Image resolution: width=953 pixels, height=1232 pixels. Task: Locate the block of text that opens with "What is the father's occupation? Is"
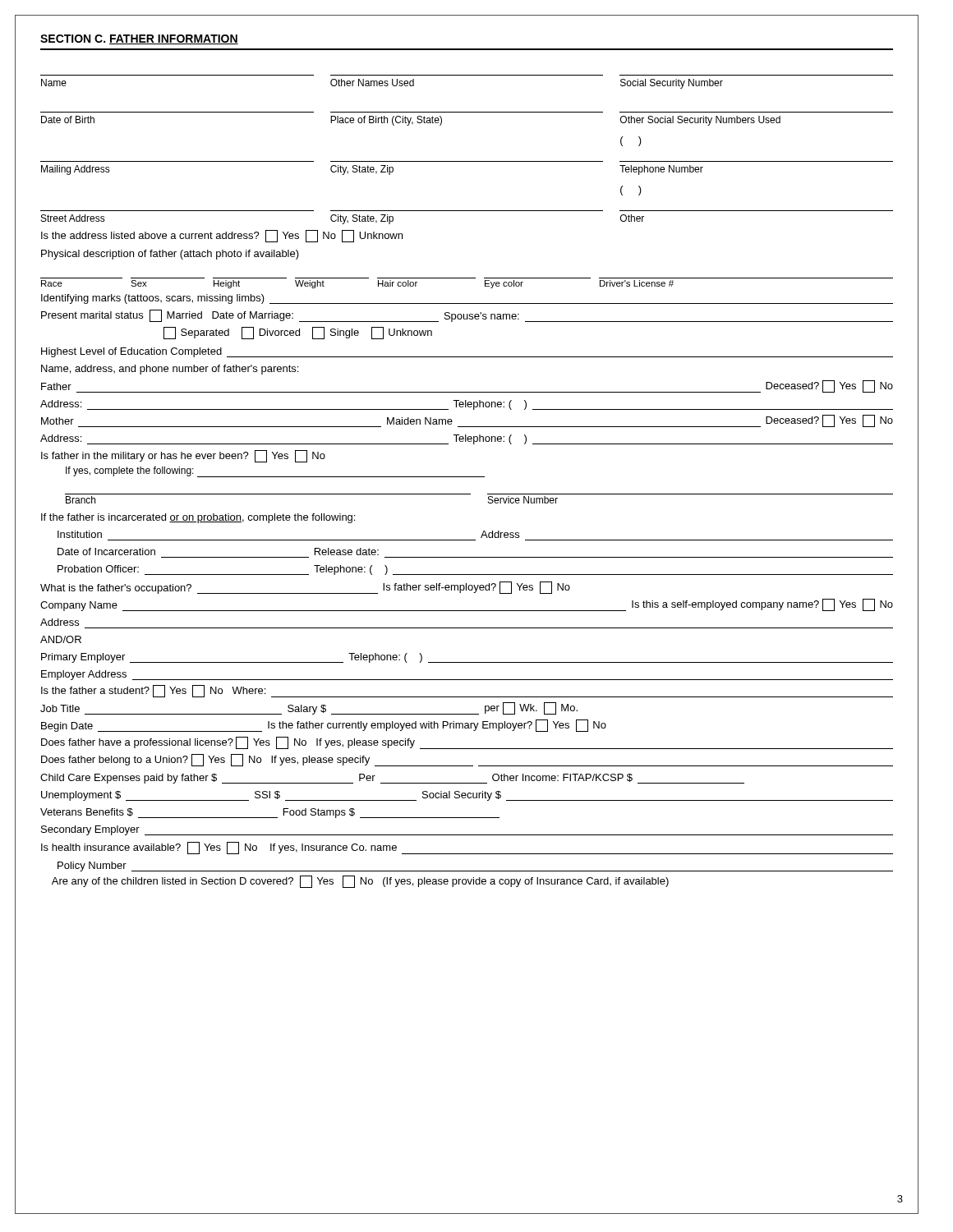305,587
